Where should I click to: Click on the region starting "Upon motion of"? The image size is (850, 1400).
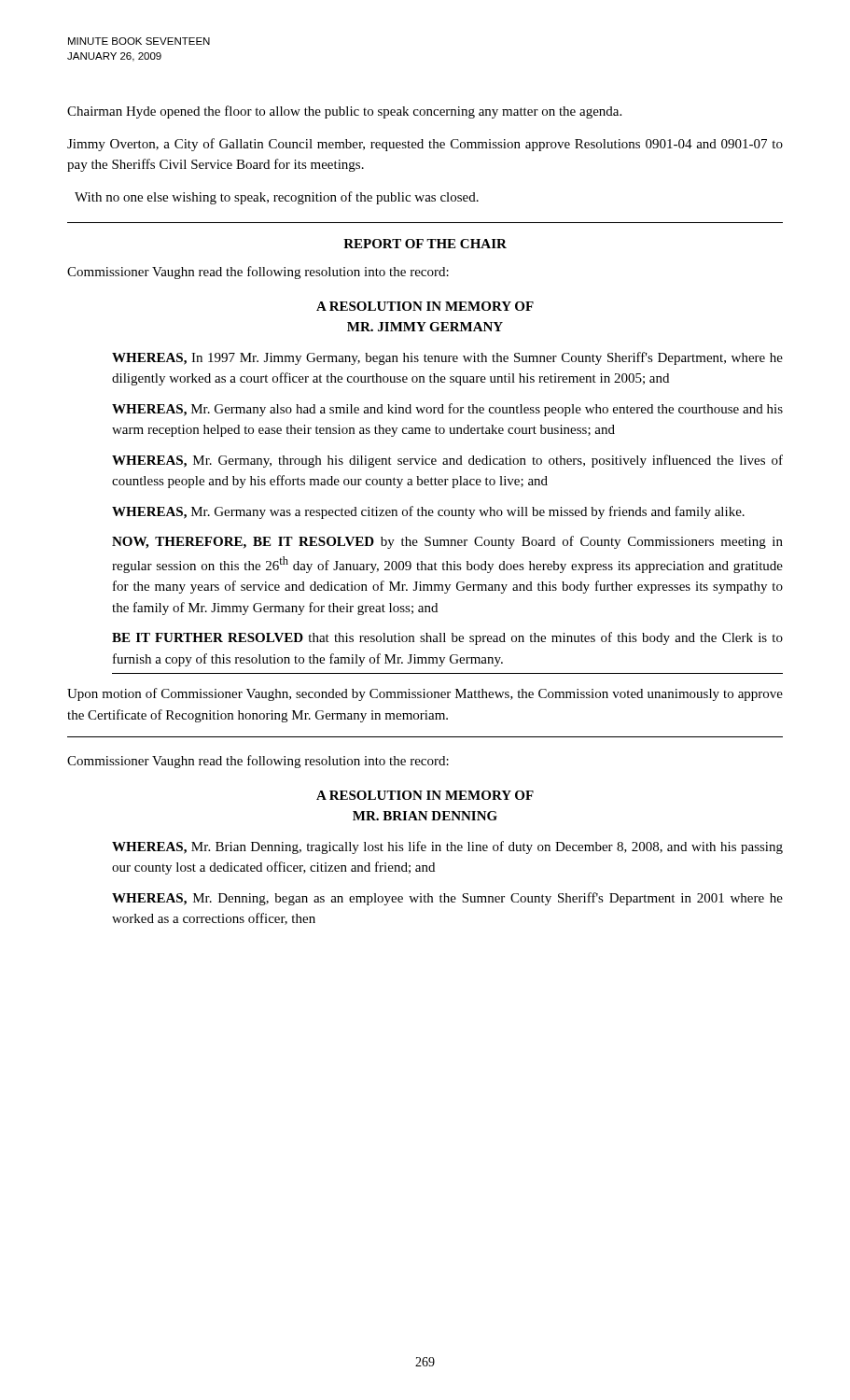coord(425,704)
